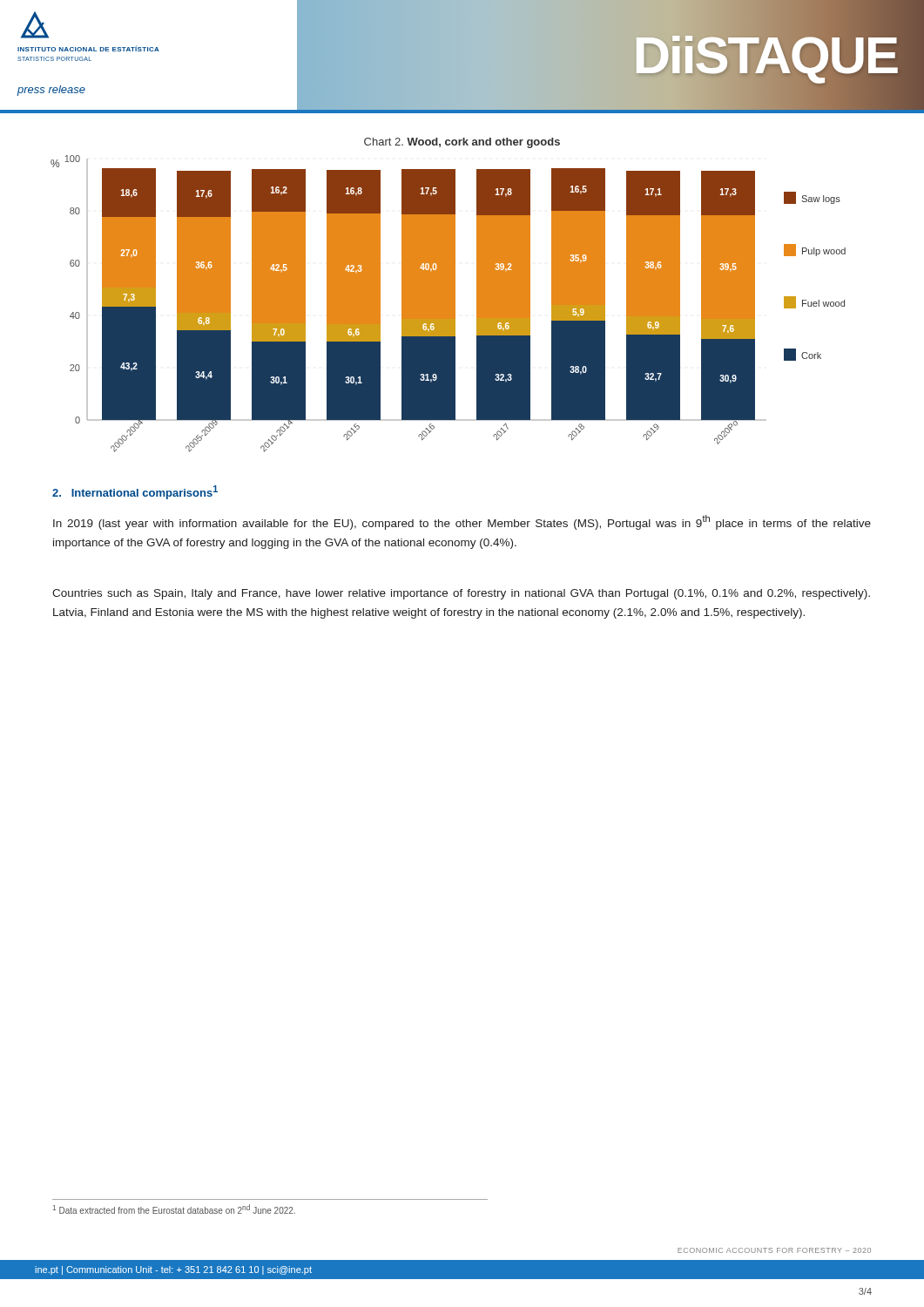The width and height of the screenshot is (924, 1307).
Task: Click on the text block with the text "Countries such as"
Action: point(462,603)
